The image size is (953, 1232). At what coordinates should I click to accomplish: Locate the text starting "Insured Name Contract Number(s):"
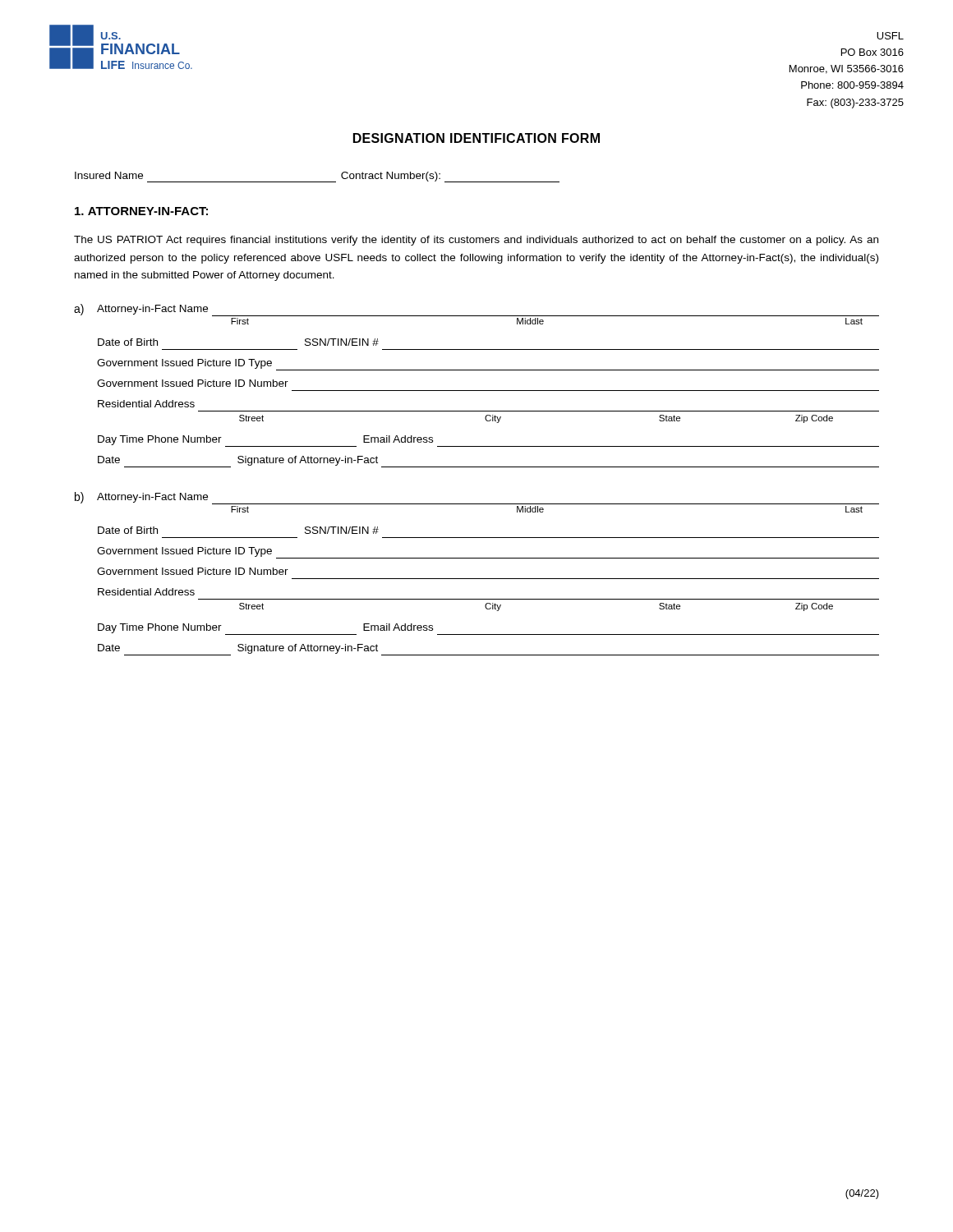(x=317, y=176)
